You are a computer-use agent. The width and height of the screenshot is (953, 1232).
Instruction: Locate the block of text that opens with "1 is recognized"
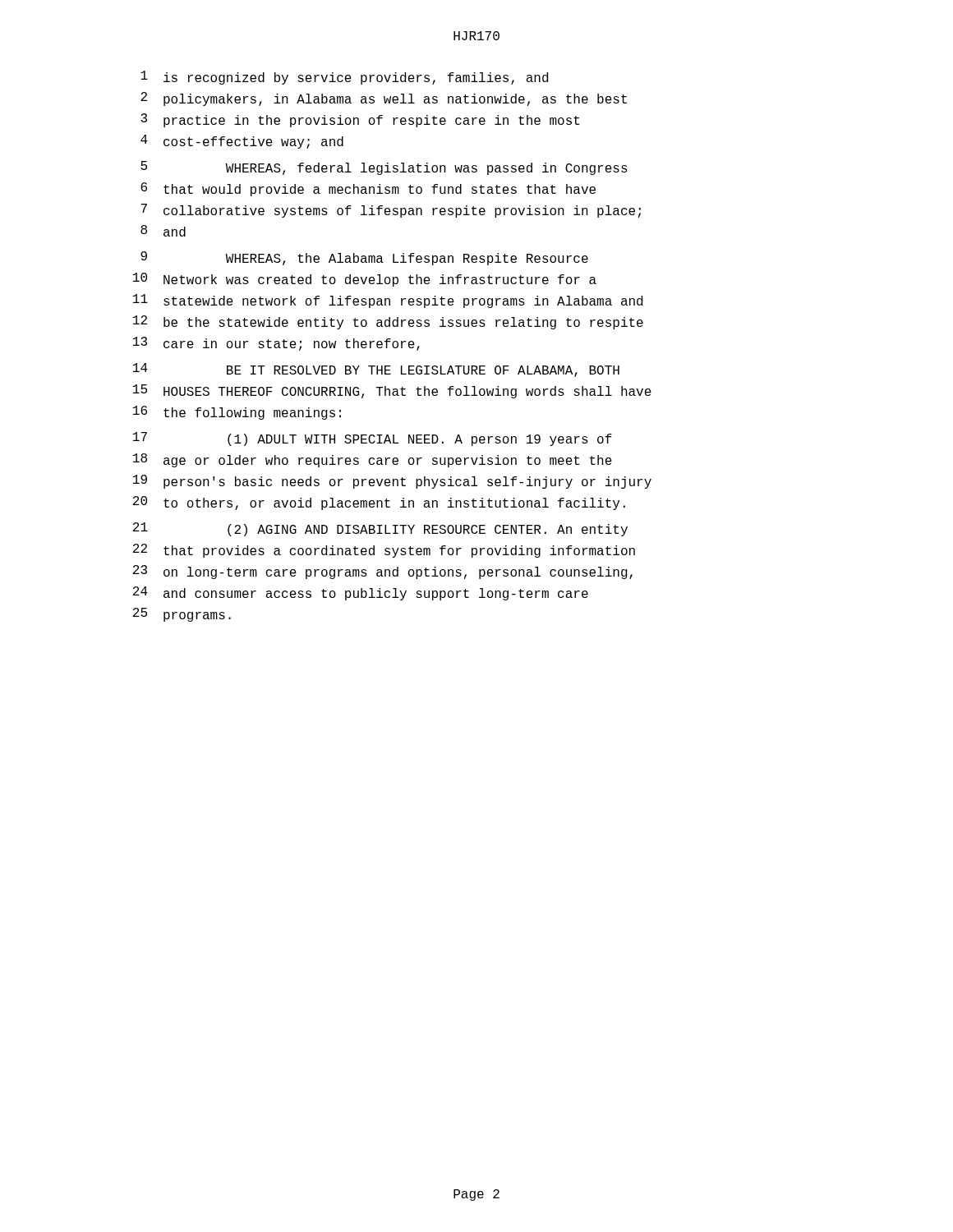[x=493, y=78]
